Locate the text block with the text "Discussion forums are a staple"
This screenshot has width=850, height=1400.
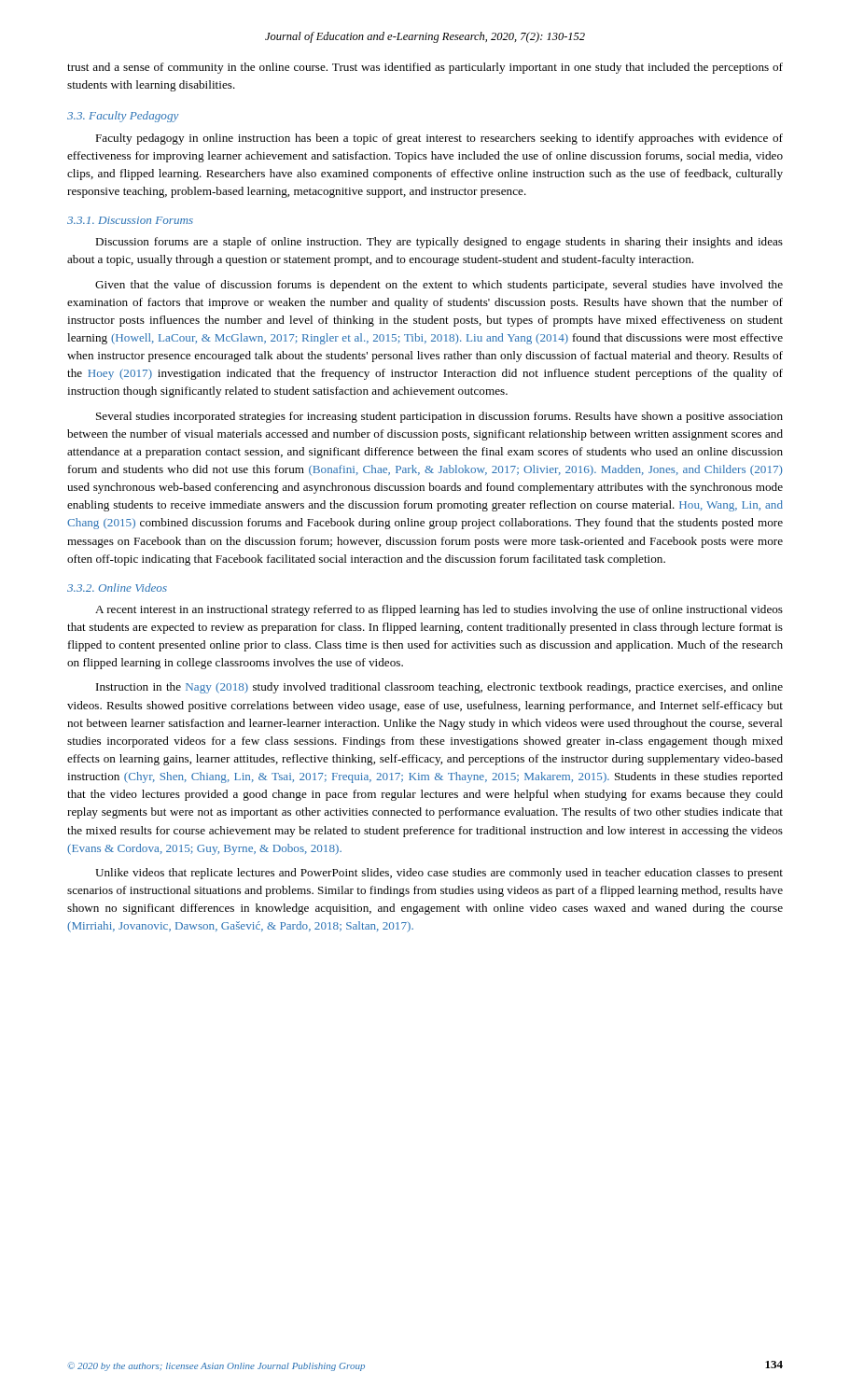point(425,251)
